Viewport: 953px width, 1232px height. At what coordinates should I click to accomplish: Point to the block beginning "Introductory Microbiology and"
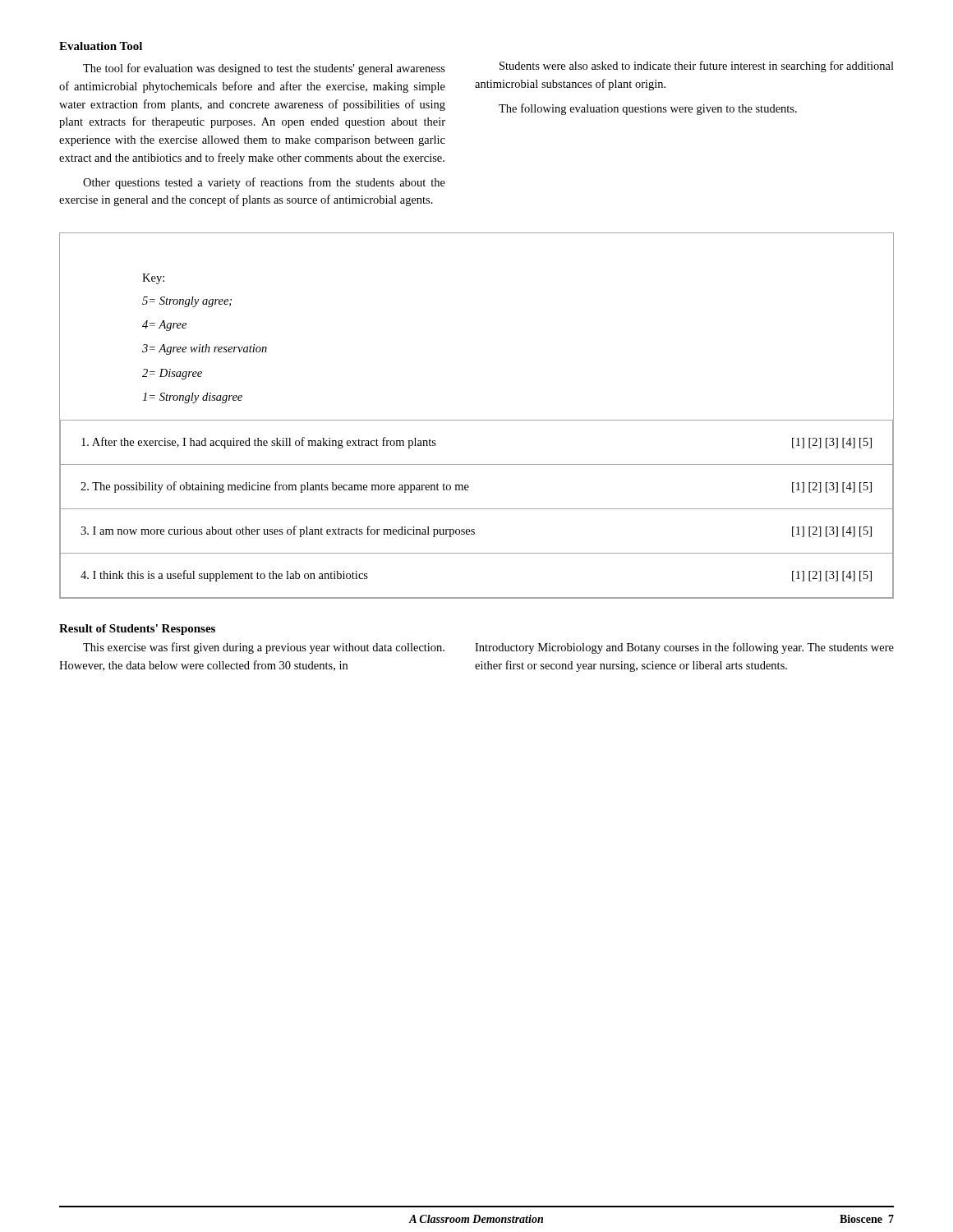pos(684,657)
